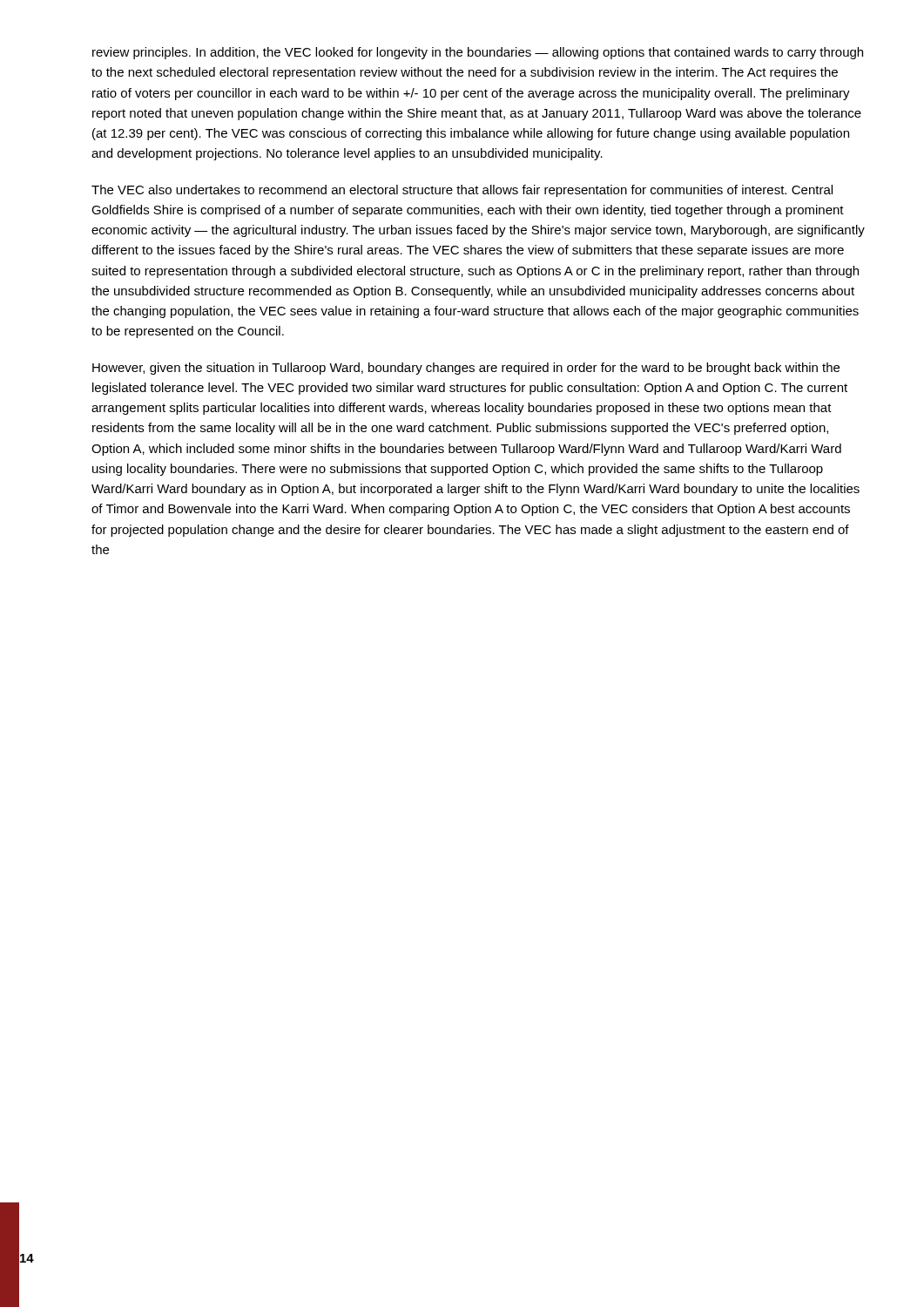Locate the text block with the text "review principles. In addition,"

(478, 102)
